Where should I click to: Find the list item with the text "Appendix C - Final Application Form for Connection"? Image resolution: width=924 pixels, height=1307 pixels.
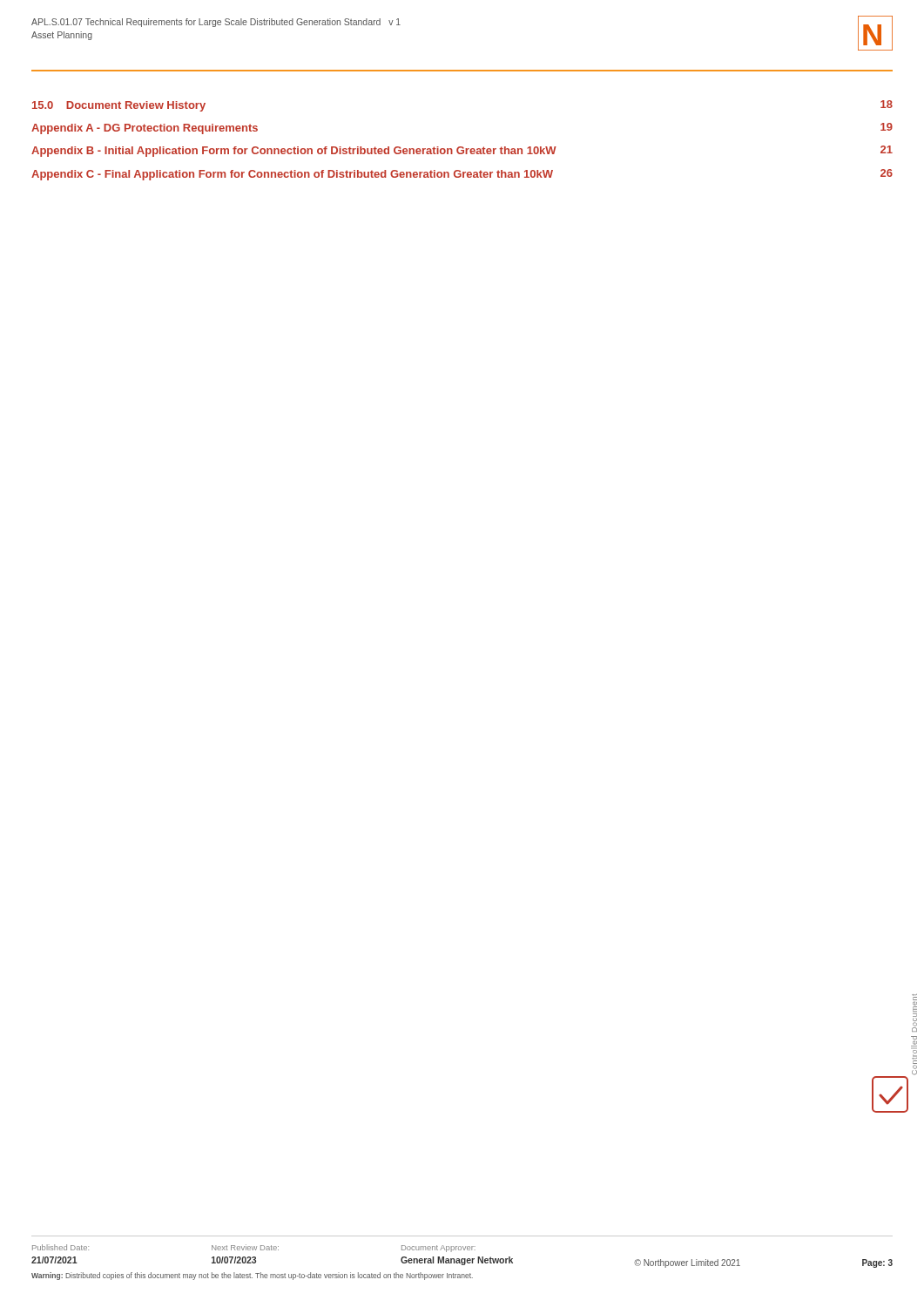[x=462, y=174]
